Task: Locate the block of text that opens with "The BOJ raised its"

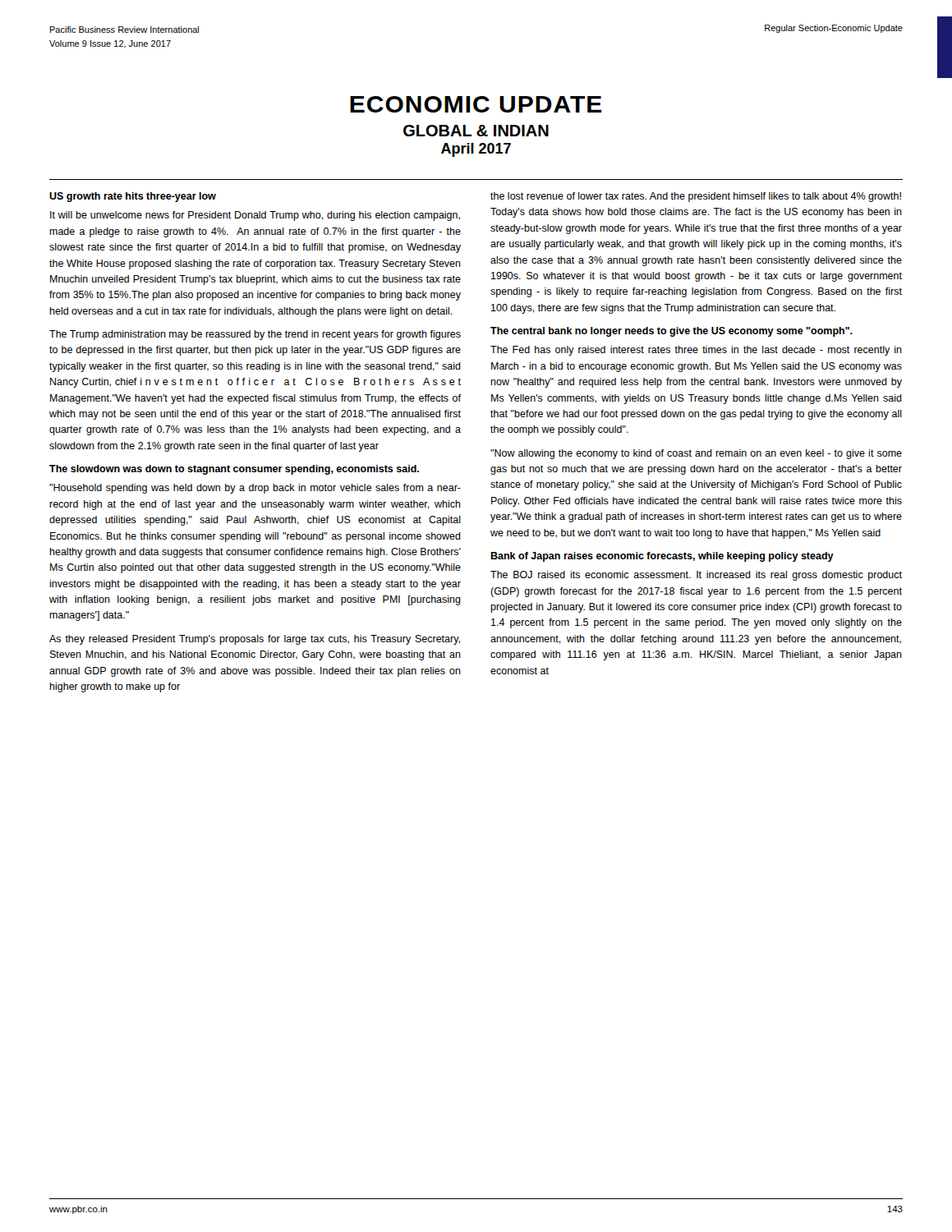Action: tap(696, 623)
